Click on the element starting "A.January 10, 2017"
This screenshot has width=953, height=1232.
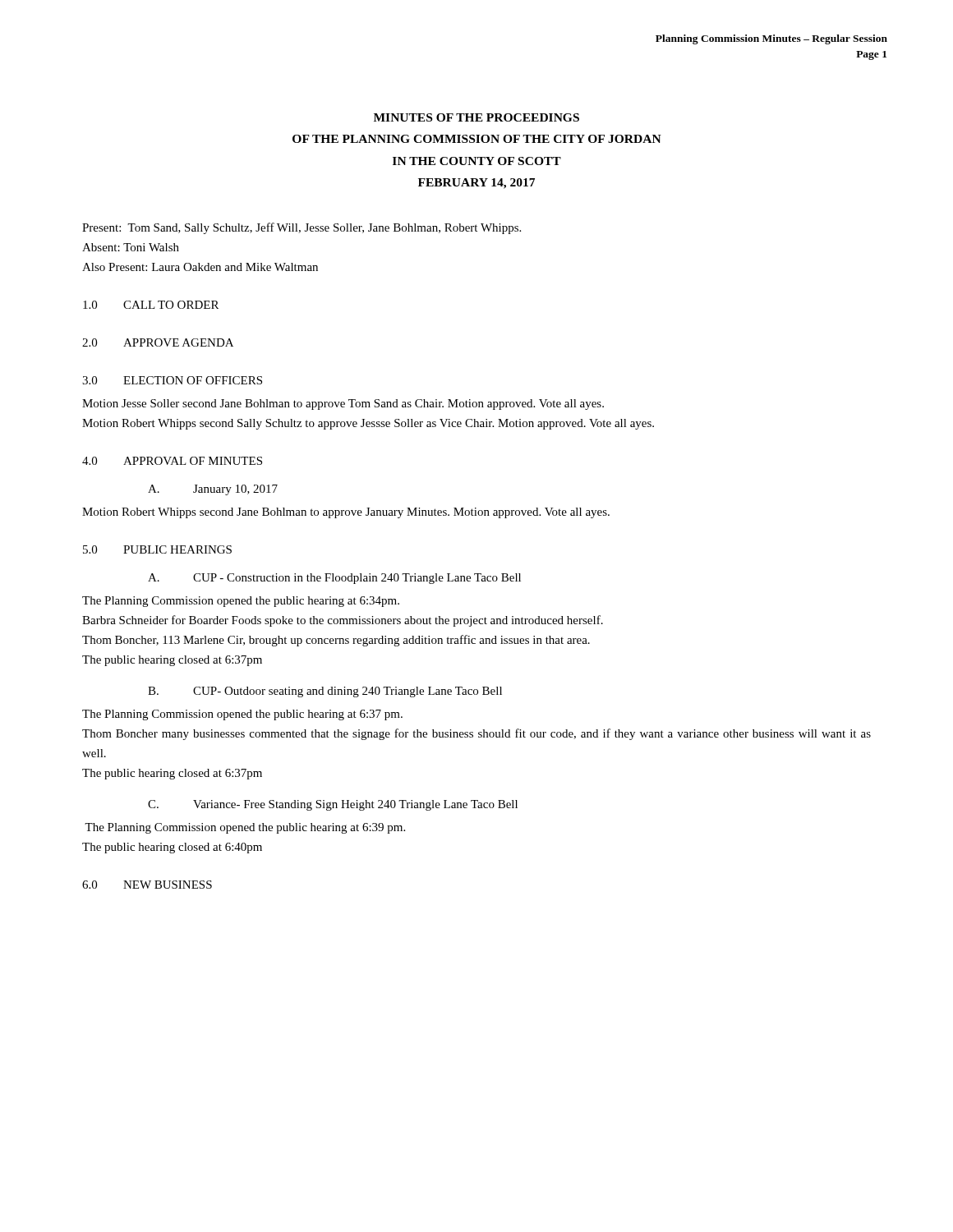[213, 489]
